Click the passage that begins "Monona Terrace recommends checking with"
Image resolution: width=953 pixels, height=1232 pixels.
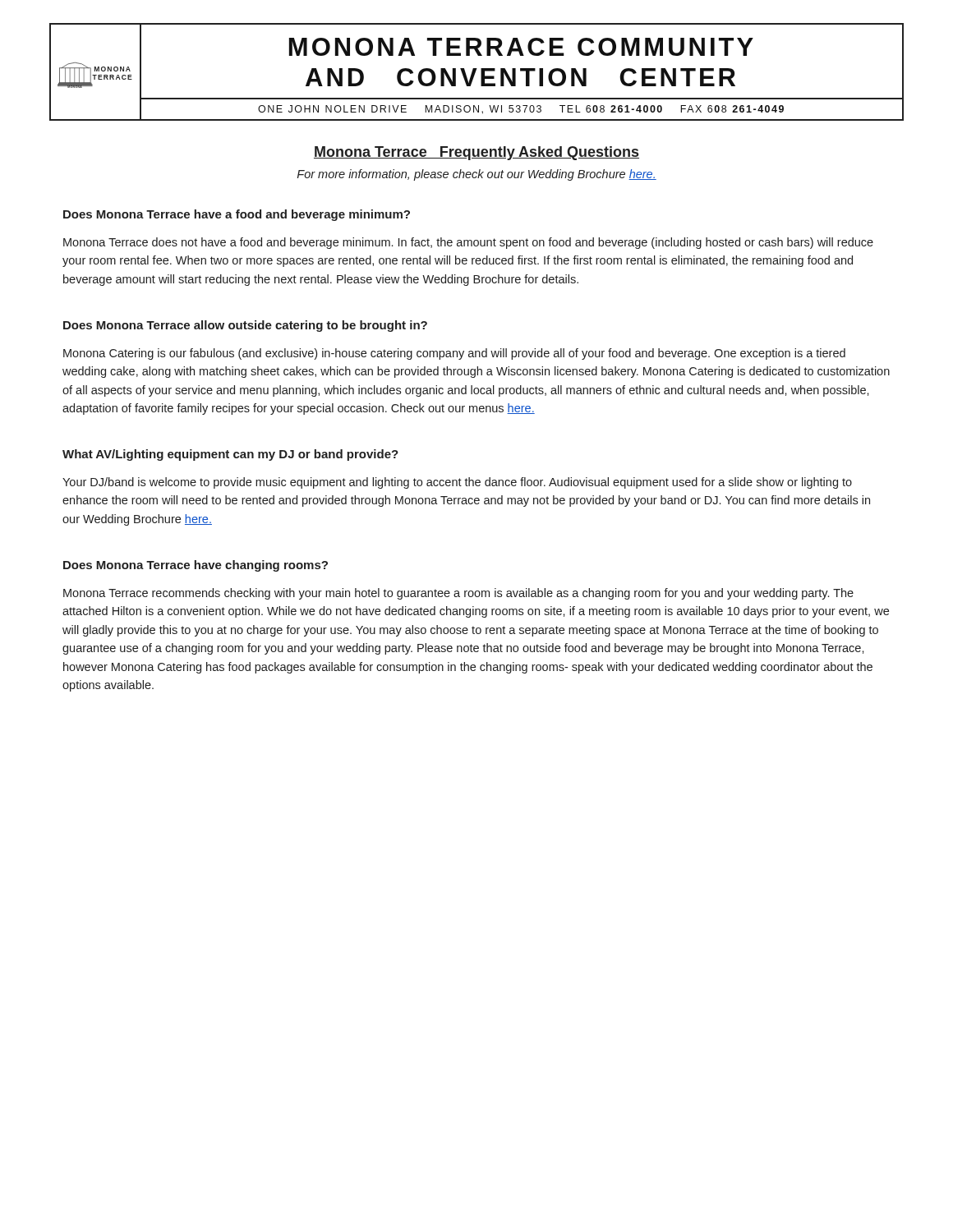476,639
